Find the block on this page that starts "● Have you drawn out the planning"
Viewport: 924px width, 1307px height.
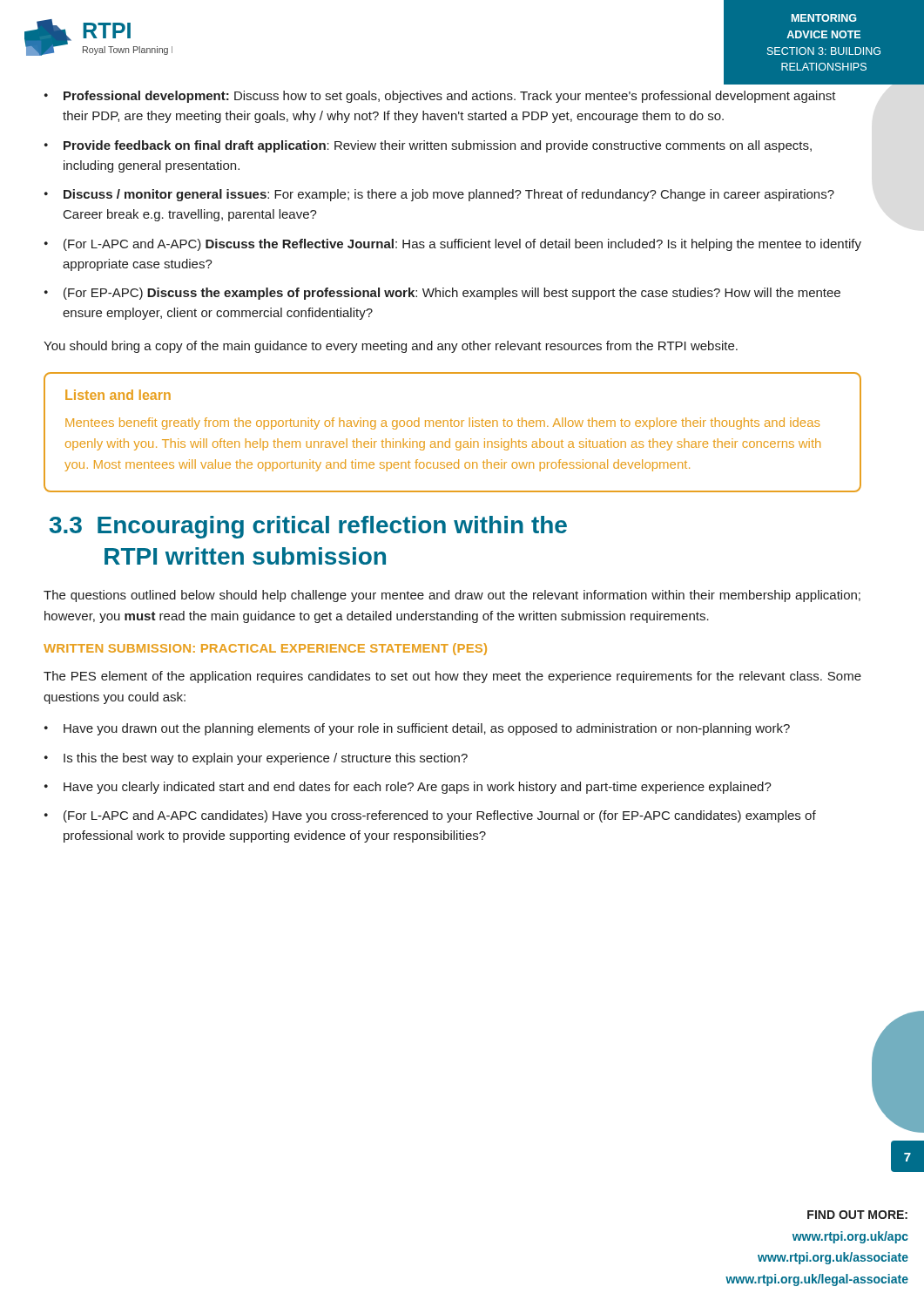(x=452, y=728)
